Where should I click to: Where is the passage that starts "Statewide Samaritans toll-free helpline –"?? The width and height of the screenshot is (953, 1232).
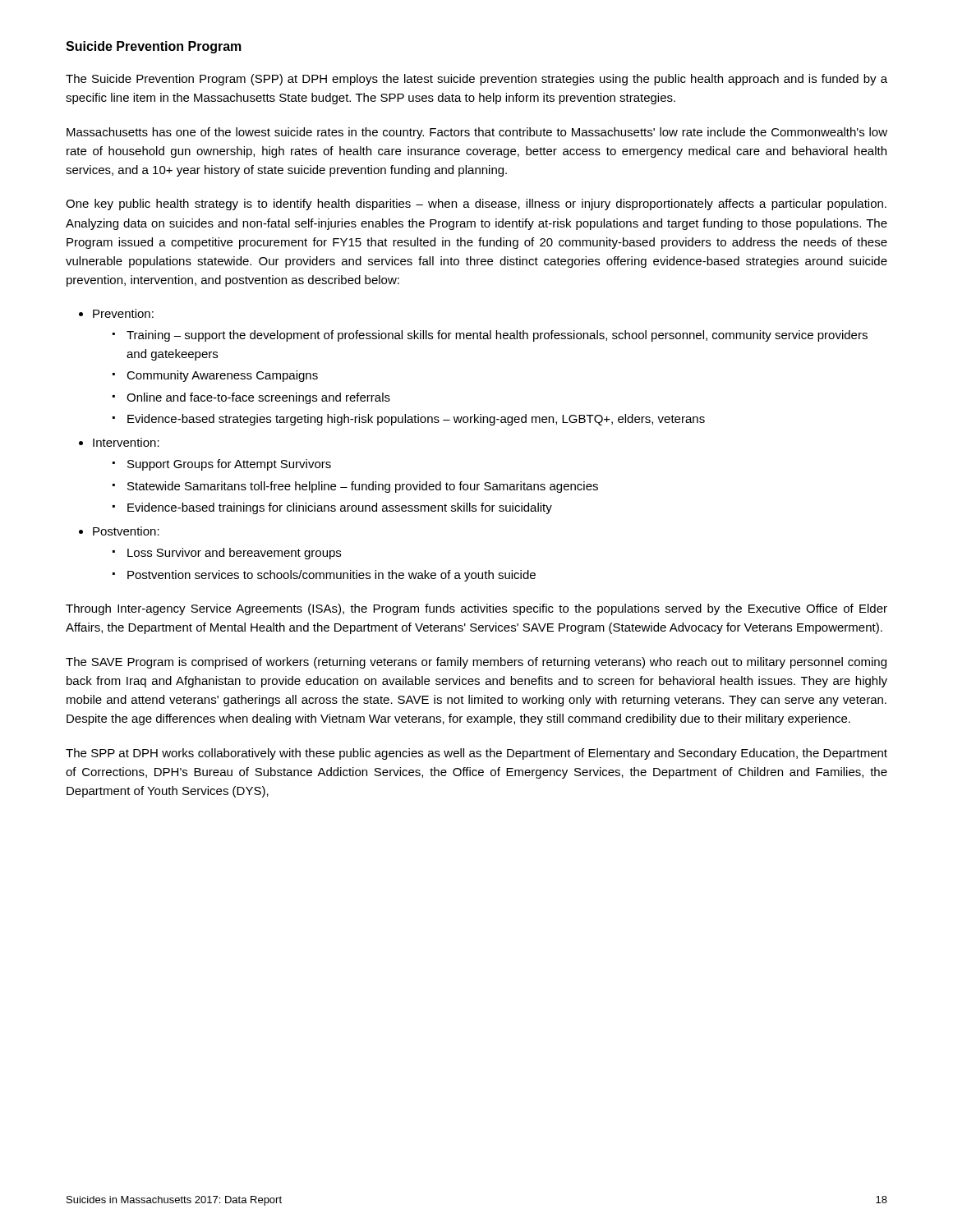363,485
